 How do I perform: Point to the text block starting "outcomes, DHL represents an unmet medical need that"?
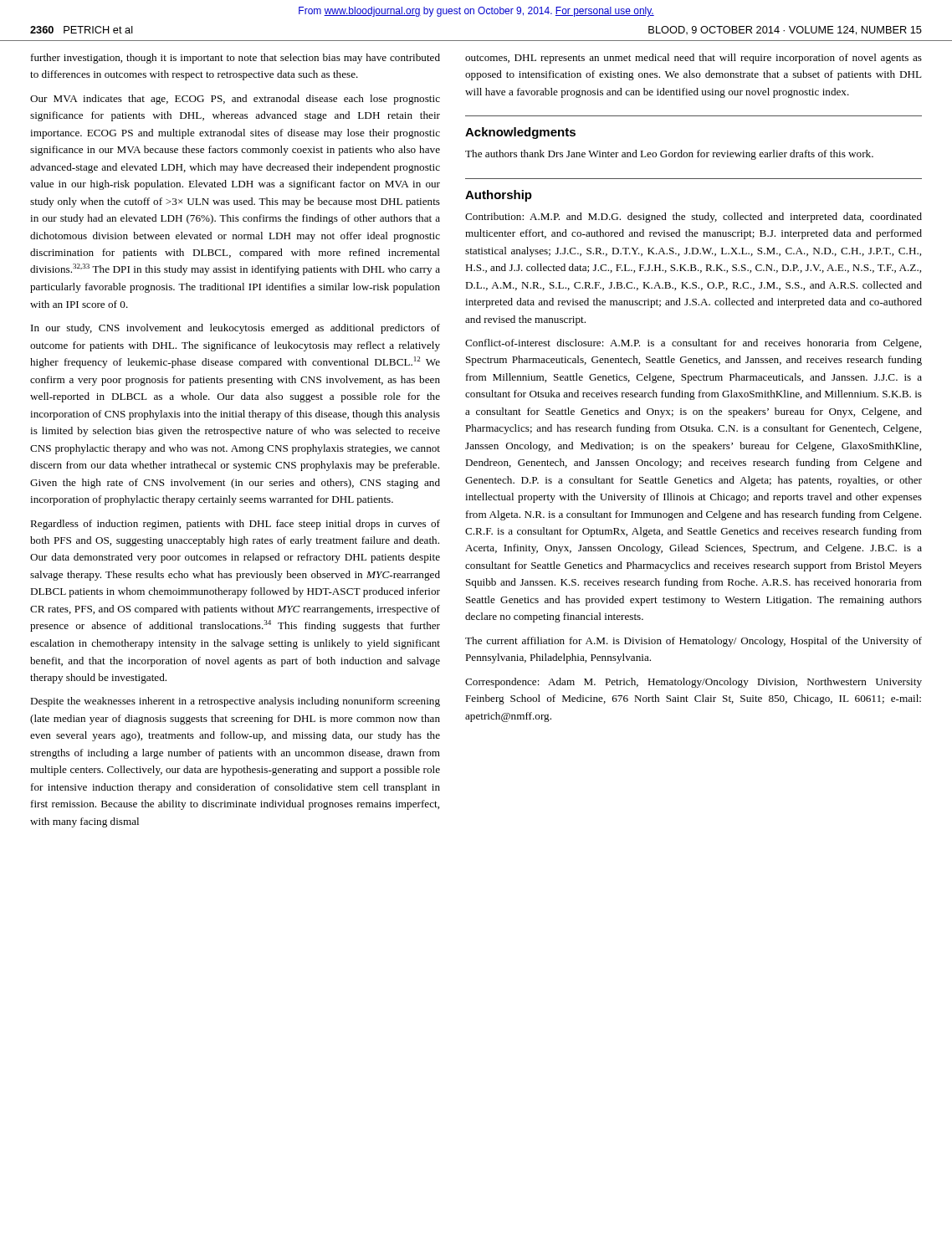click(694, 75)
